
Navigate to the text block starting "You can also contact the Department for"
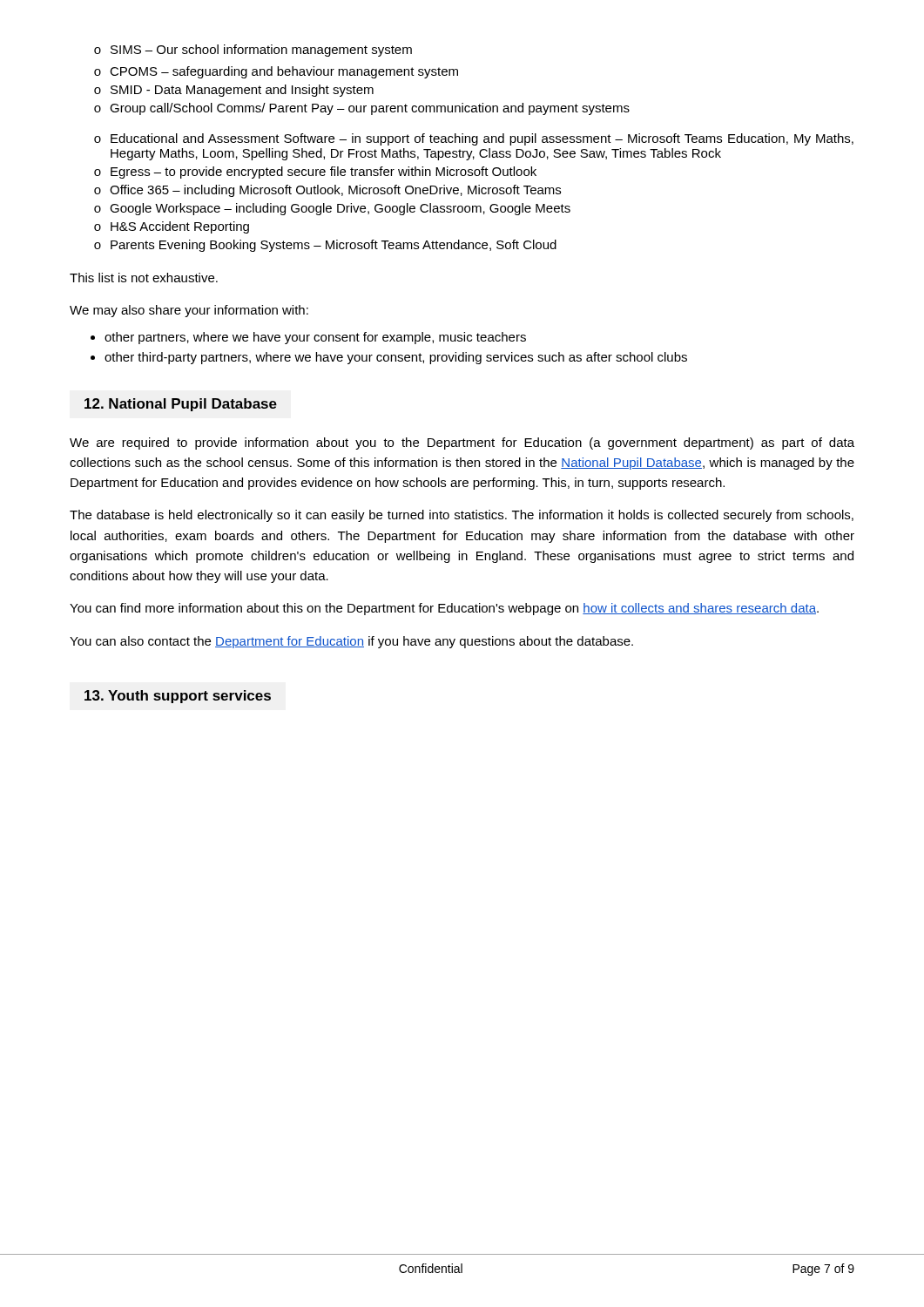click(x=352, y=640)
